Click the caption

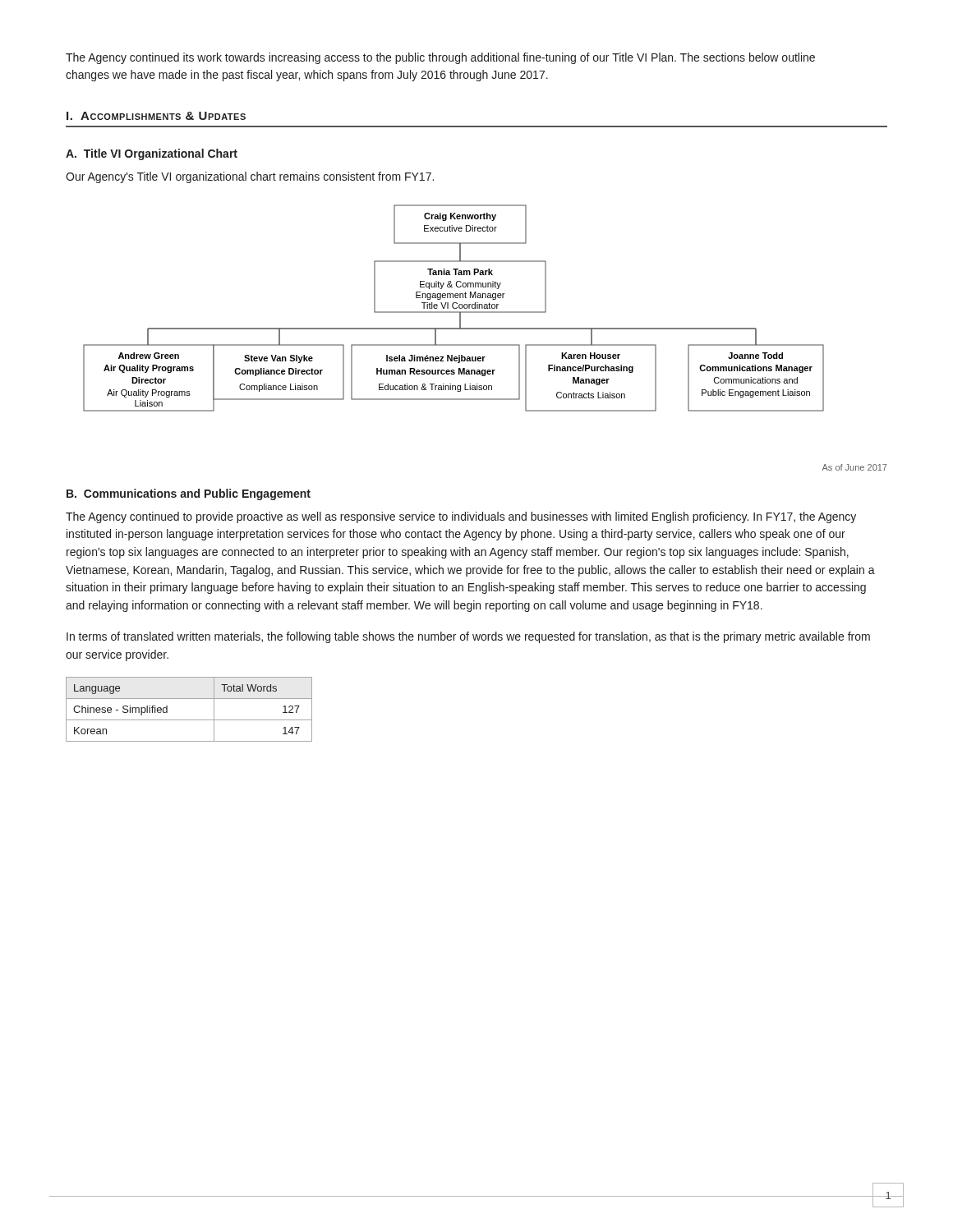[x=855, y=467]
